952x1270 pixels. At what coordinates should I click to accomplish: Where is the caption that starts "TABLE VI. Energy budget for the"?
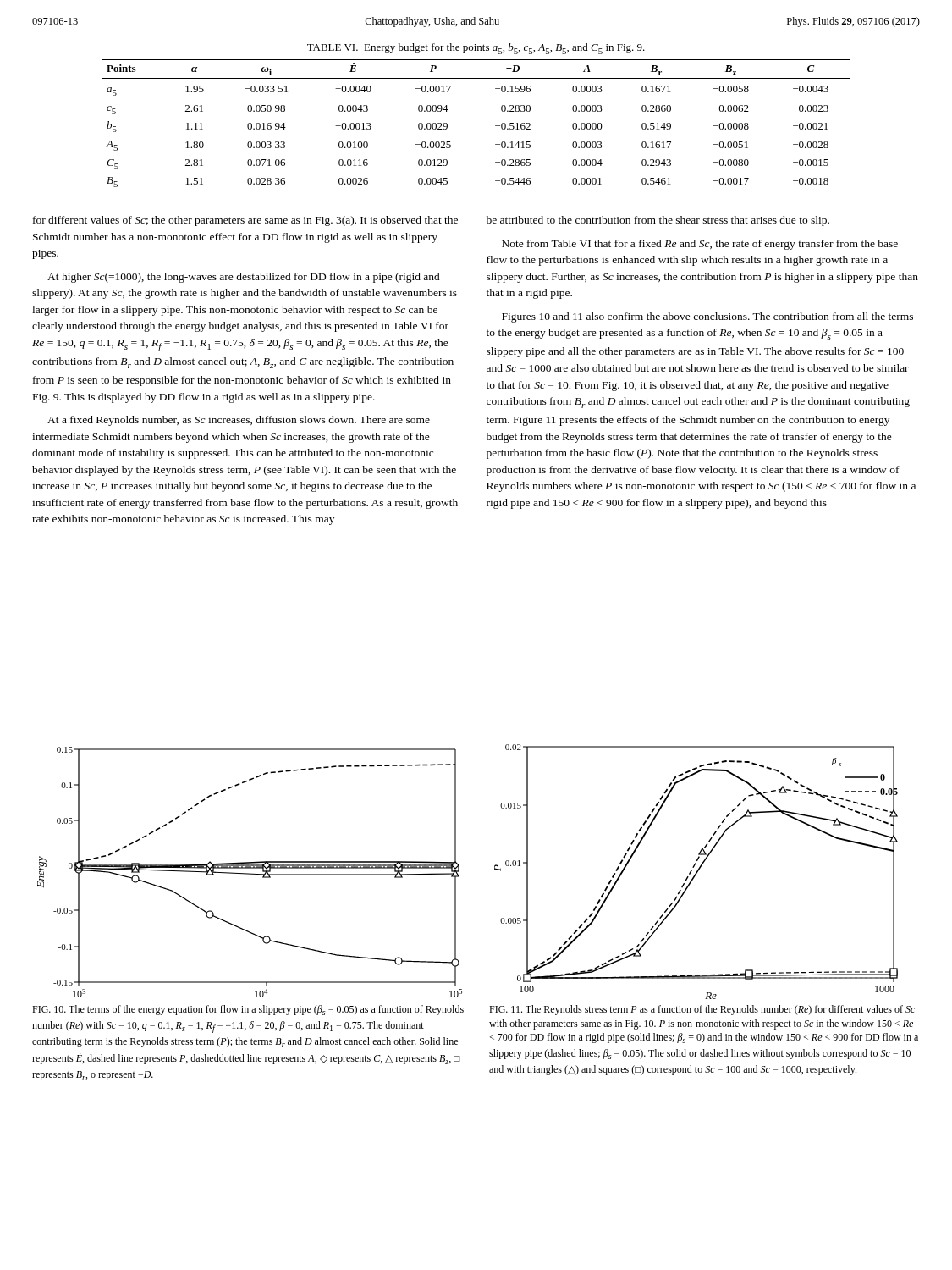coord(476,49)
